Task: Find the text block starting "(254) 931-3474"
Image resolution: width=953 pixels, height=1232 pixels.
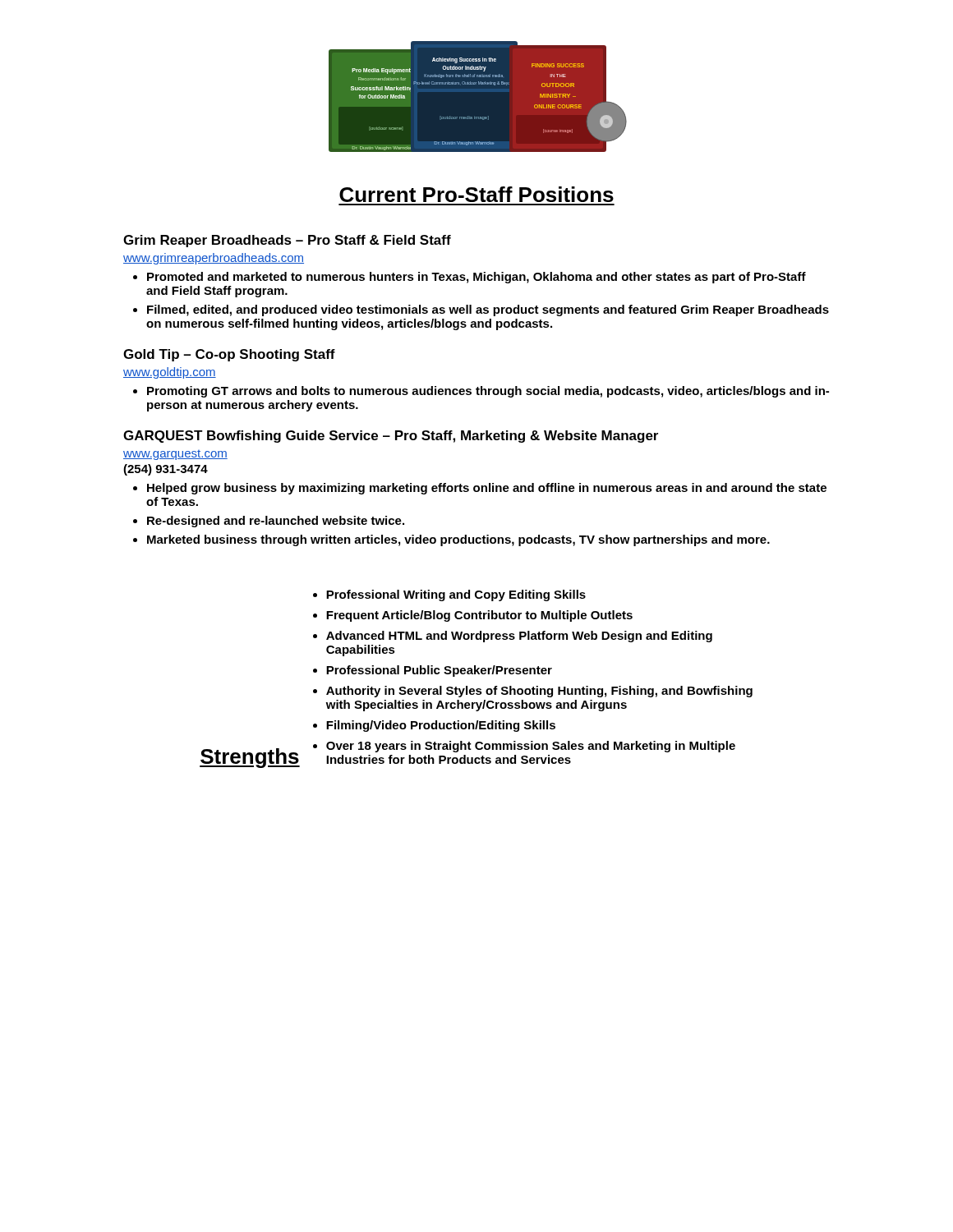Action: tap(165, 469)
